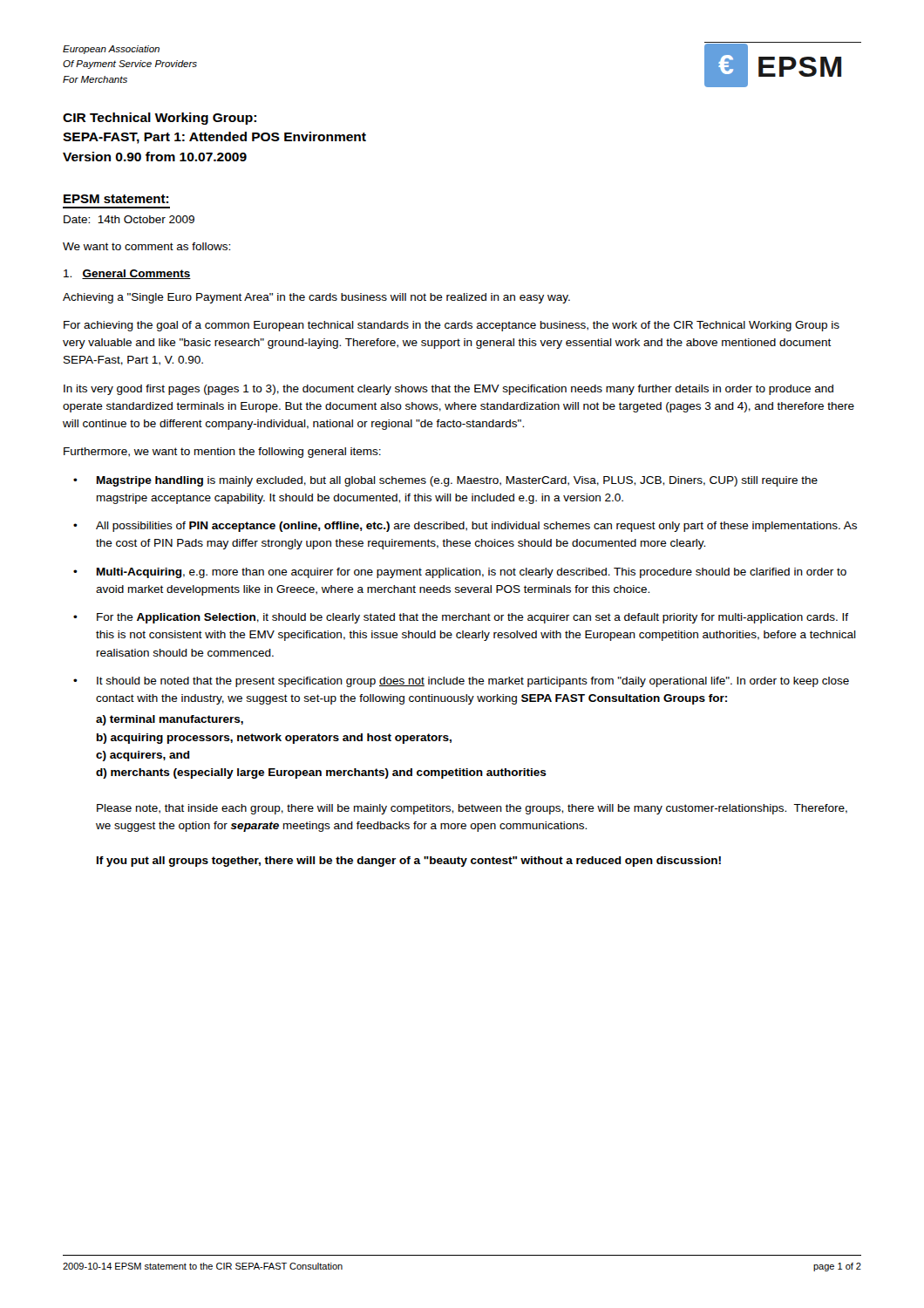Point to the text starting "General Comments"
This screenshot has width=924, height=1308.
tap(127, 273)
